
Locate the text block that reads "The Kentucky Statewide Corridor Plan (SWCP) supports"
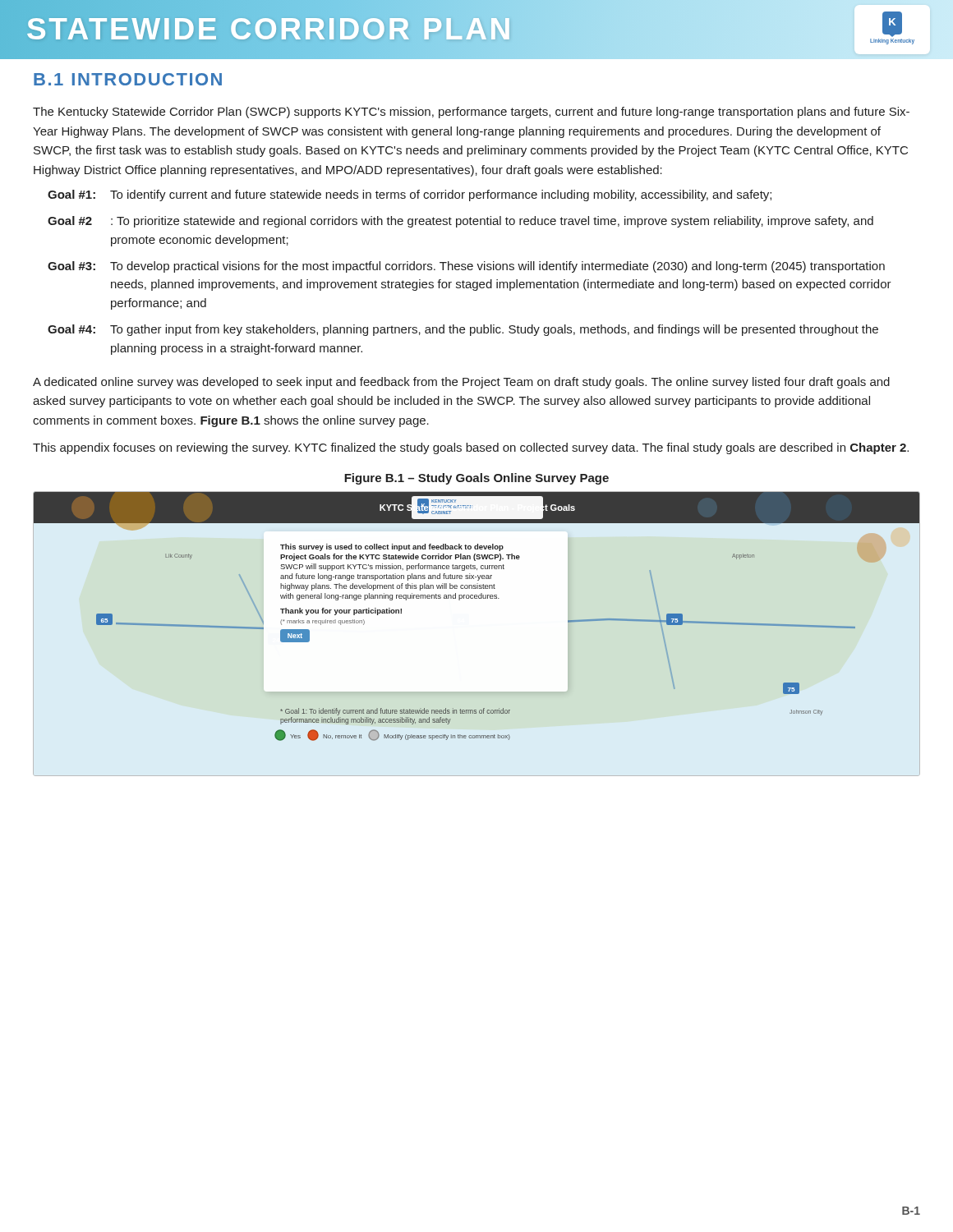pyautogui.click(x=471, y=140)
